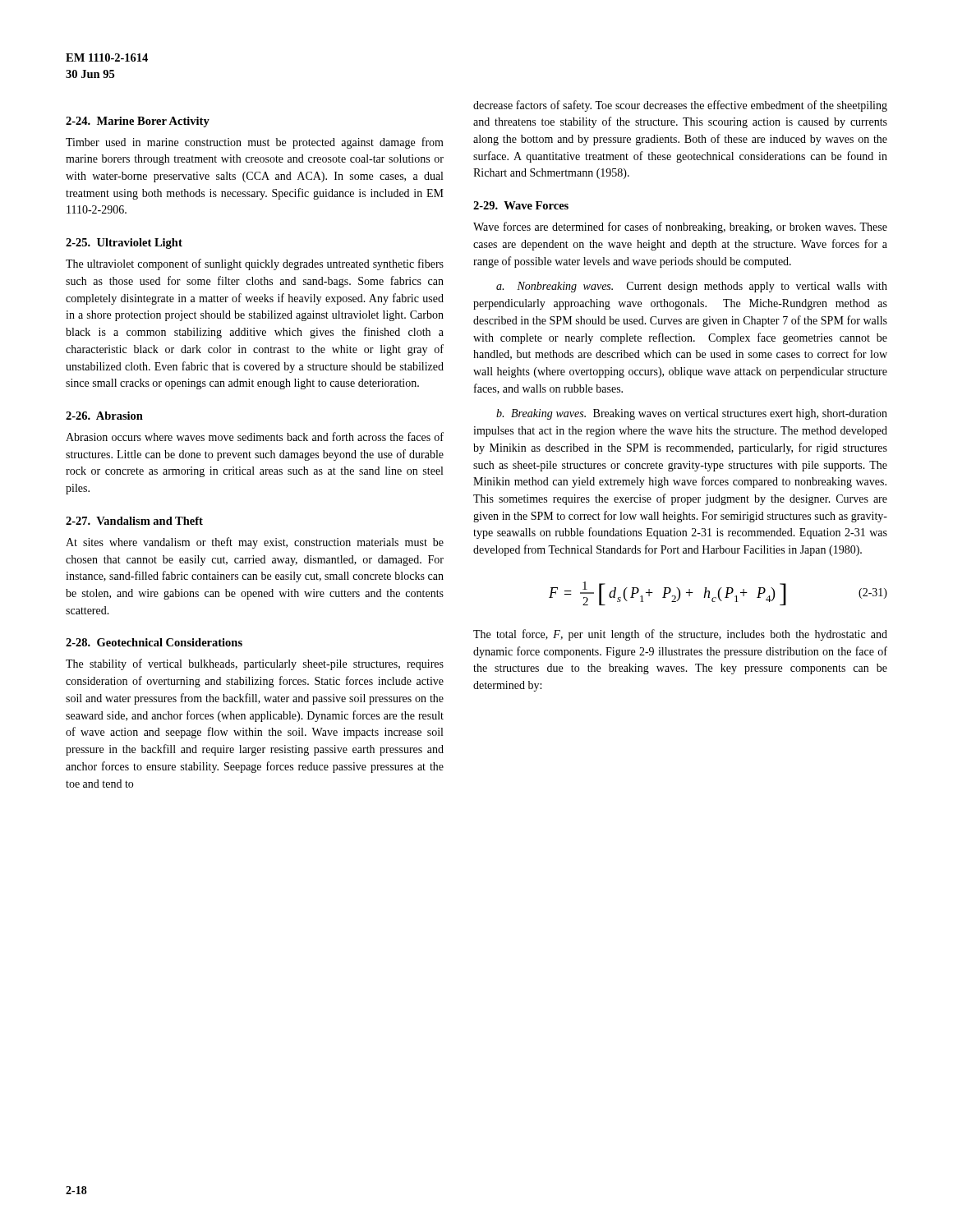Point to the block beginning "Wave forces are determined"
This screenshot has height=1232, width=953.
tap(680, 245)
